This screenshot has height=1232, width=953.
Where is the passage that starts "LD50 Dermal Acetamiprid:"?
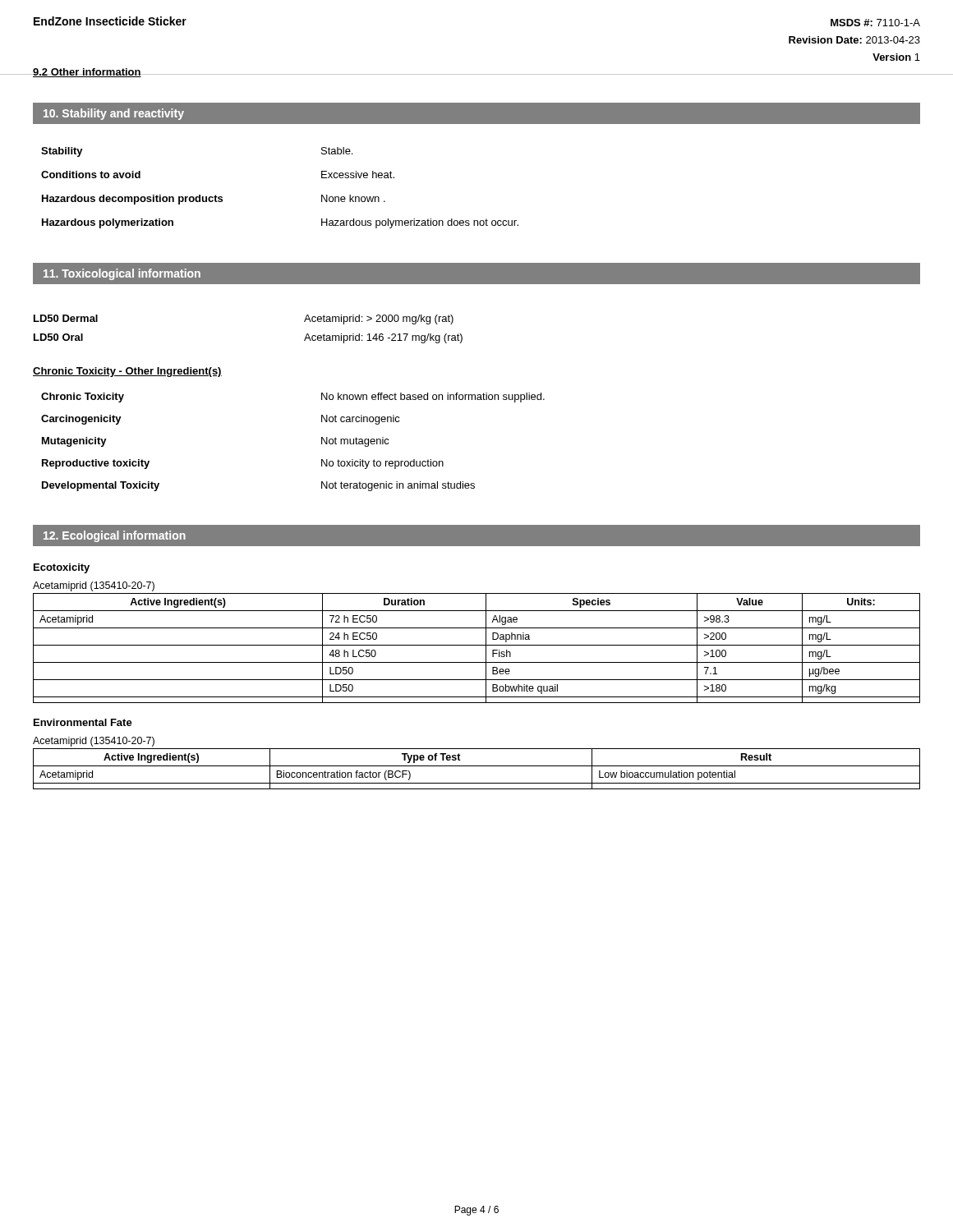click(x=69, y=319)
